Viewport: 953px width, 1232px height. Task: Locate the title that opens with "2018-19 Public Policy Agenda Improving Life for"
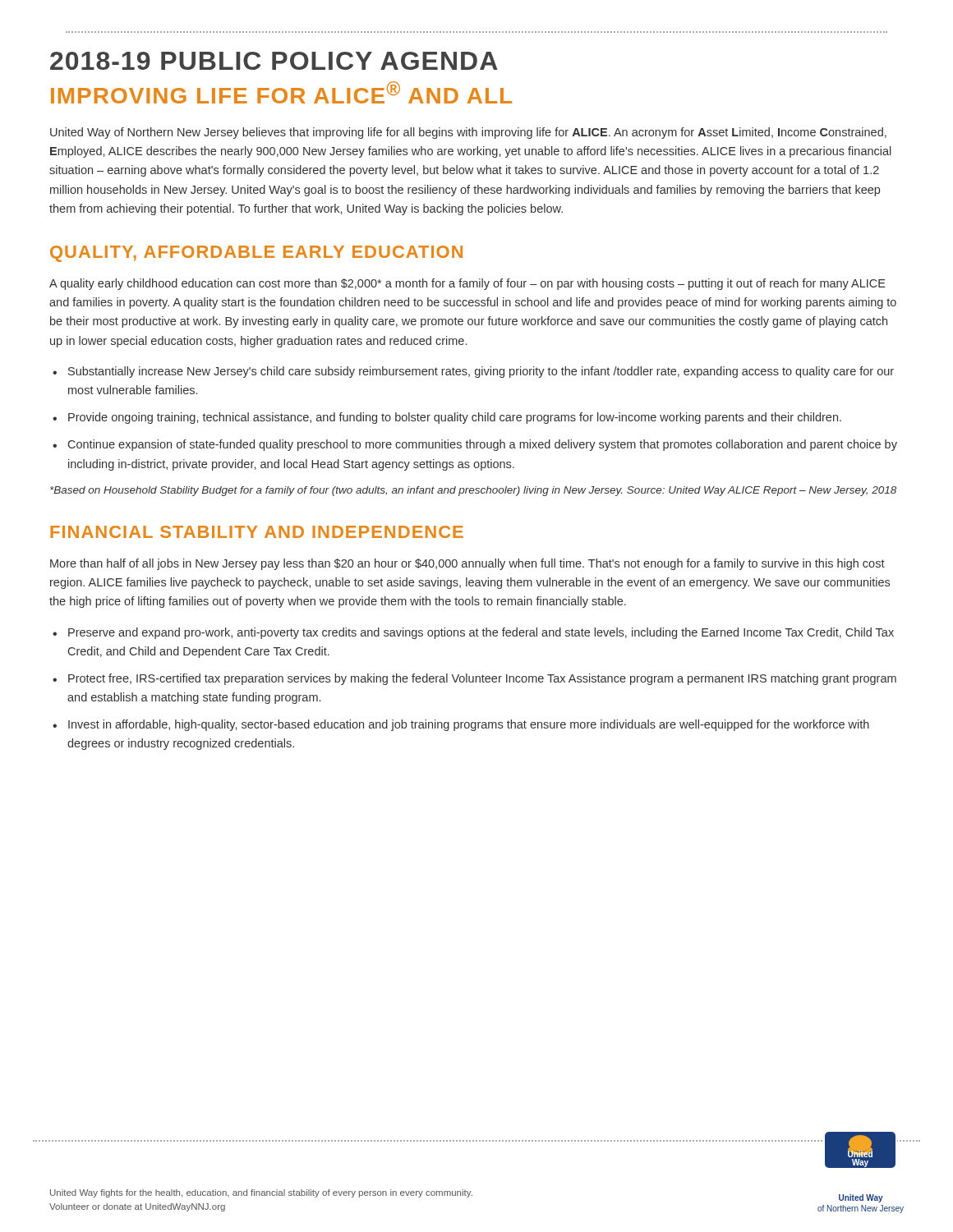(476, 78)
